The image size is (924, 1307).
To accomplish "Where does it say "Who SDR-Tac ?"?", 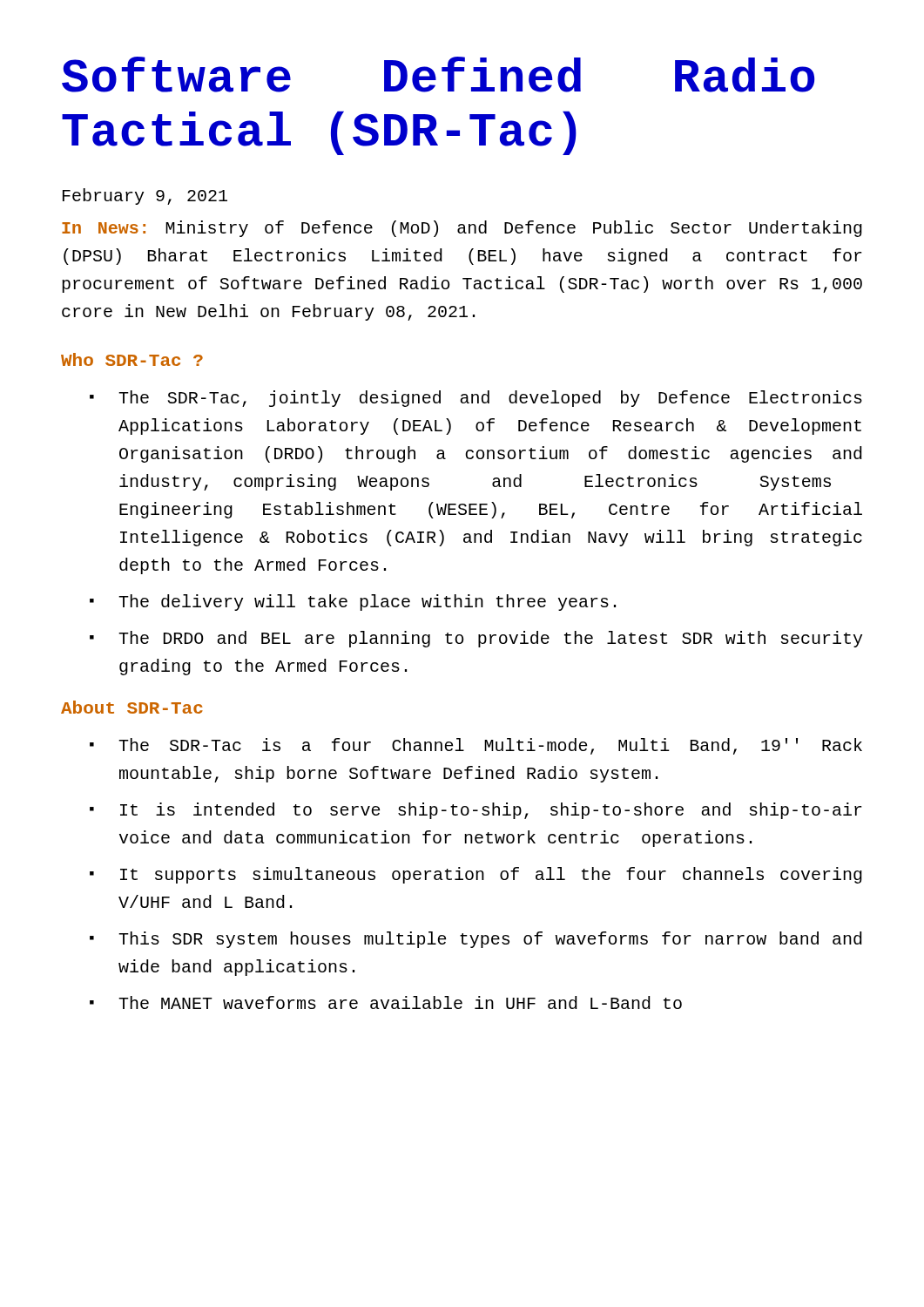I will coord(132,361).
